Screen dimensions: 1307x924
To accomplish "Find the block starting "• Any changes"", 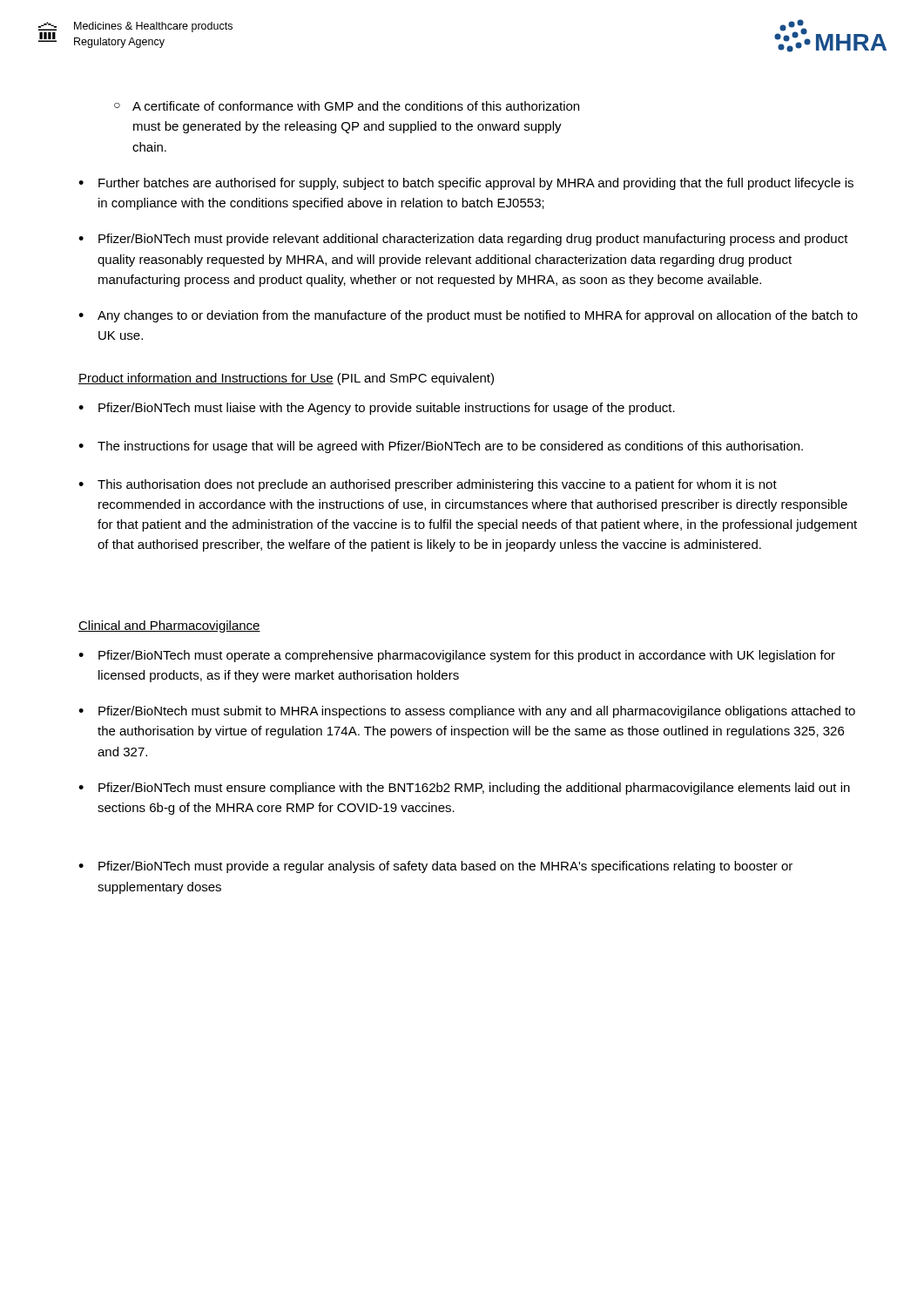I will coord(471,325).
